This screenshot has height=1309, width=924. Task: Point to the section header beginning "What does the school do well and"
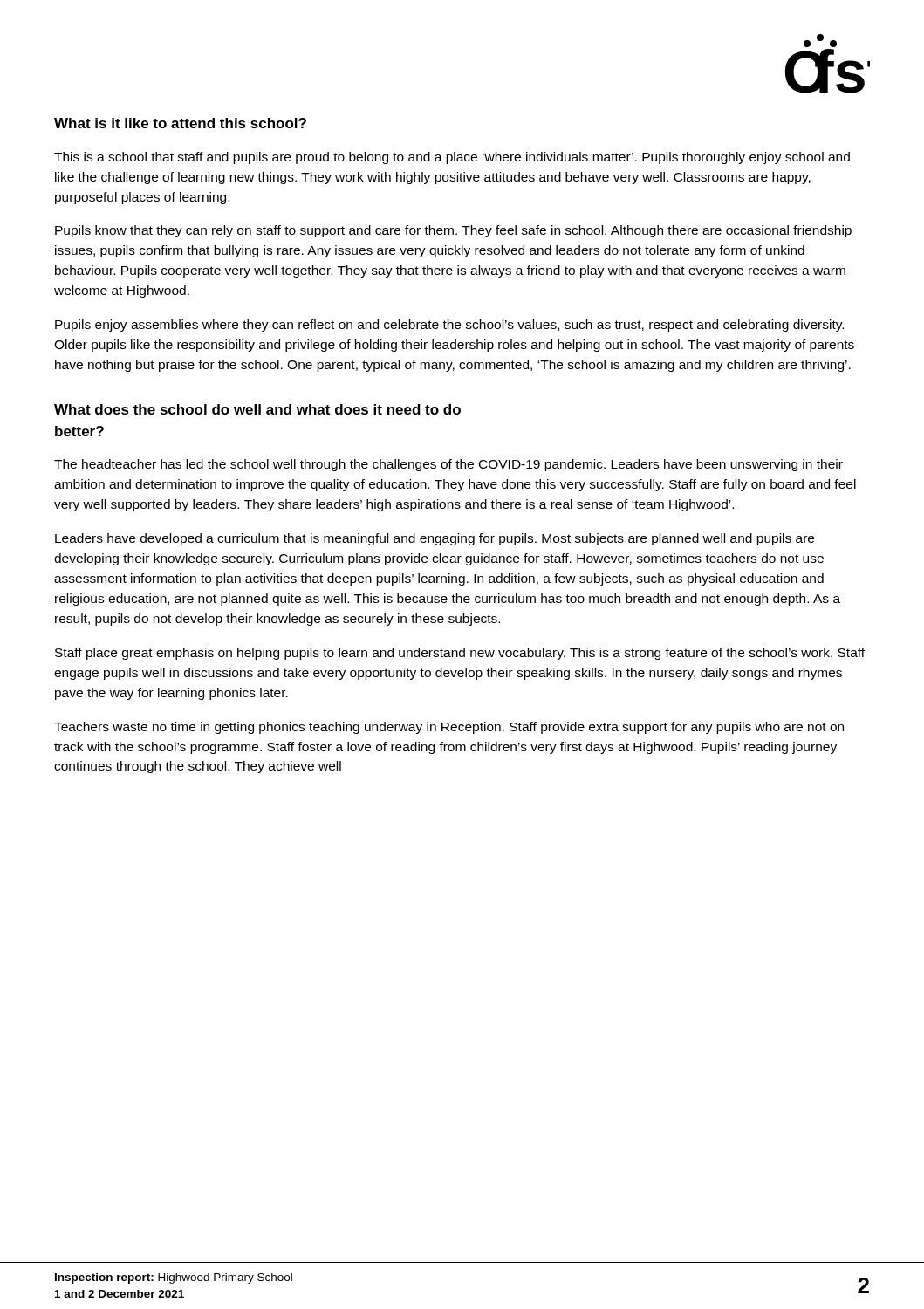tap(462, 421)
